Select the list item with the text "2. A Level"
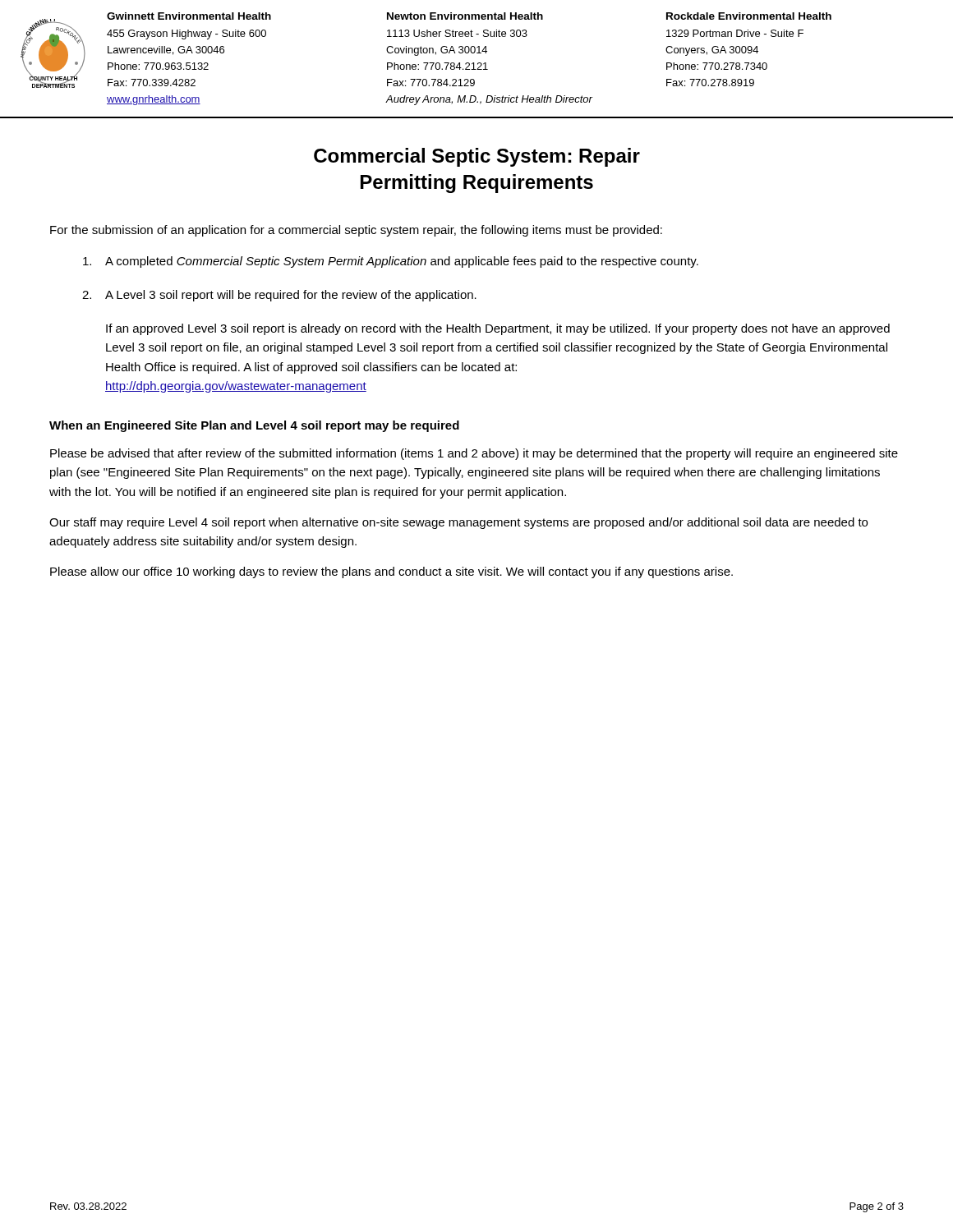The height and width of the screenshot is (1232, 953). [x=279, y=296]
